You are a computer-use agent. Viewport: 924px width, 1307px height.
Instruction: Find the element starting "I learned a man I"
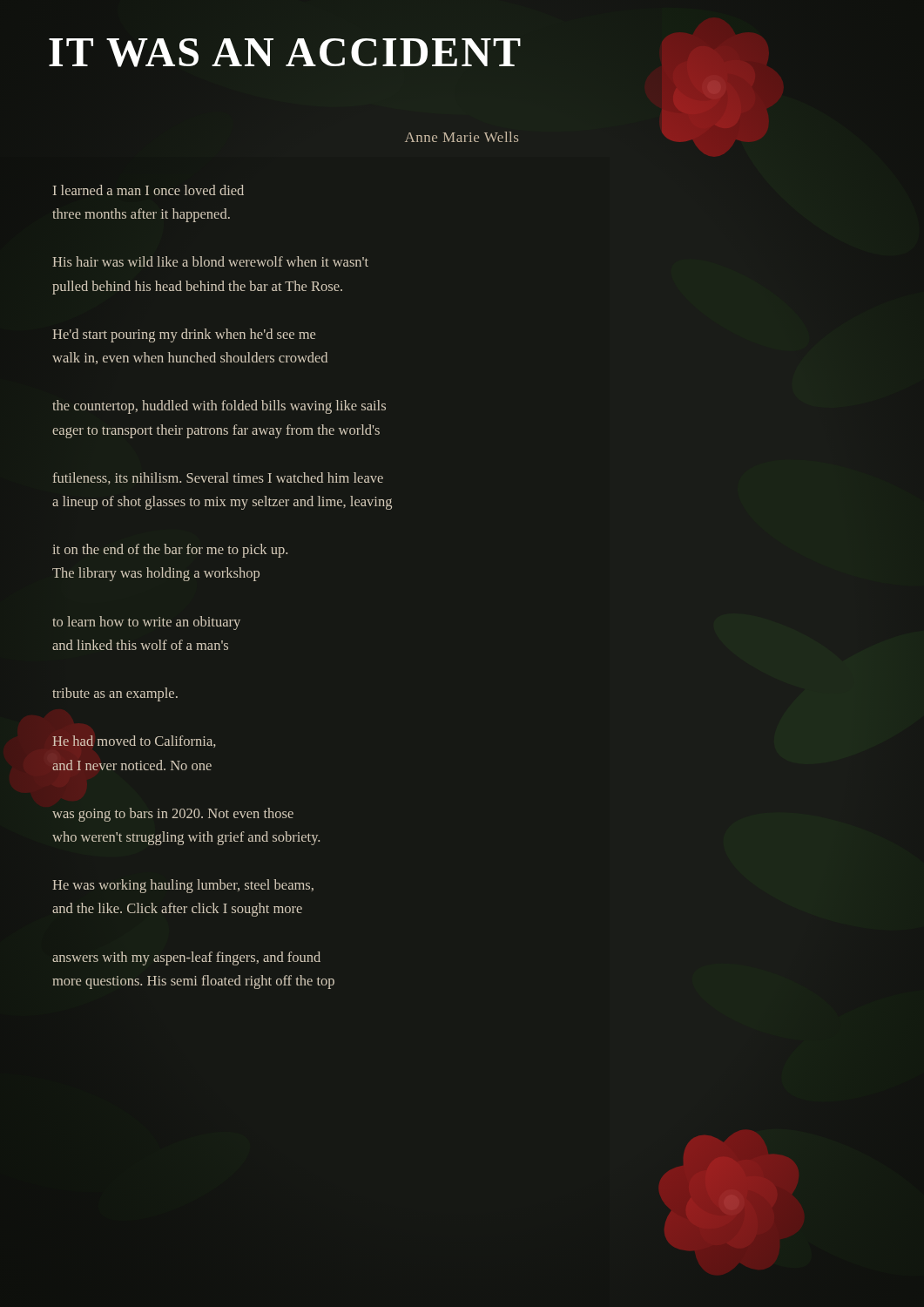coord(148,190)
